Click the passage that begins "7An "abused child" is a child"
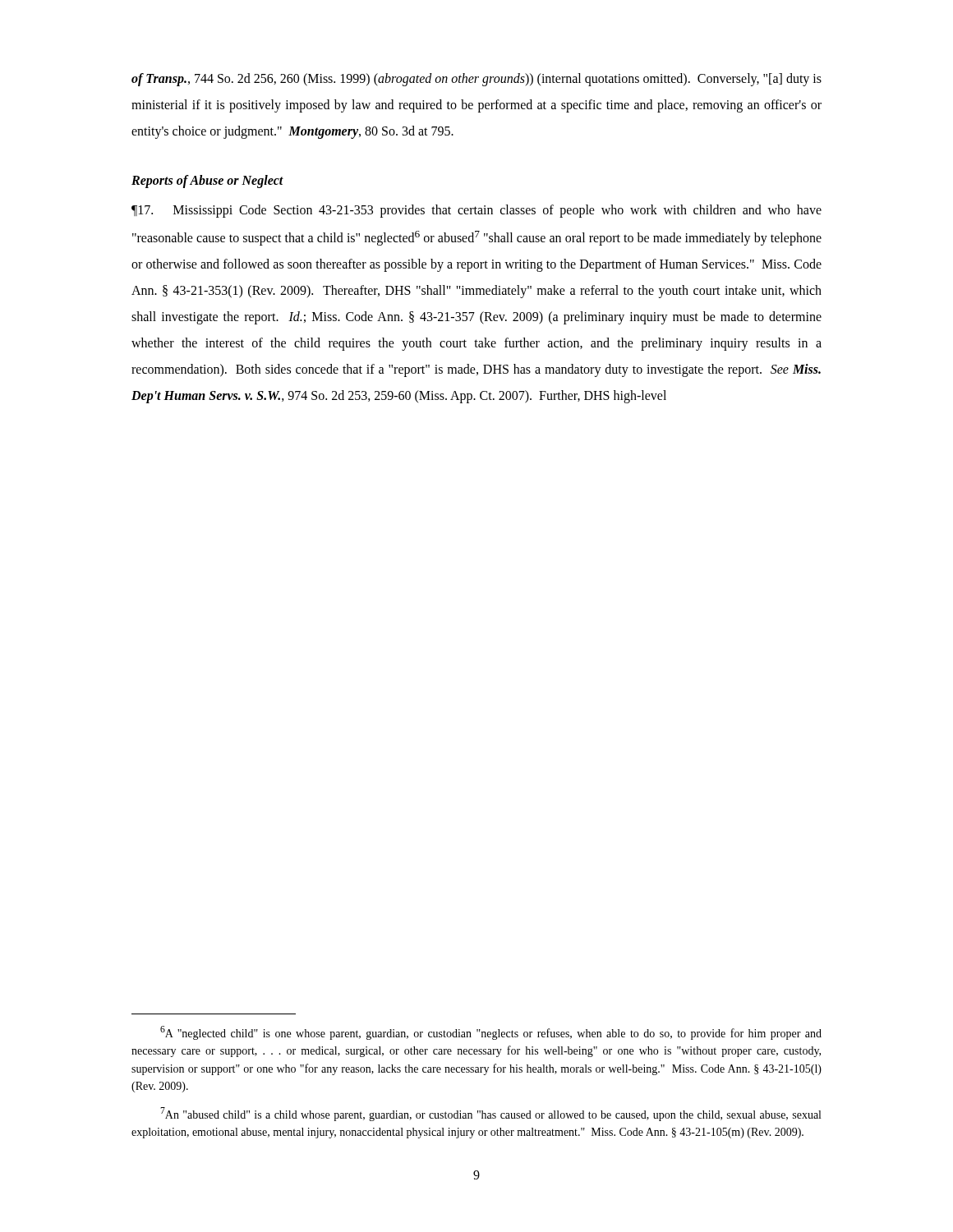This screenshot has width=953, height=1232. (x=476, y=1122)
